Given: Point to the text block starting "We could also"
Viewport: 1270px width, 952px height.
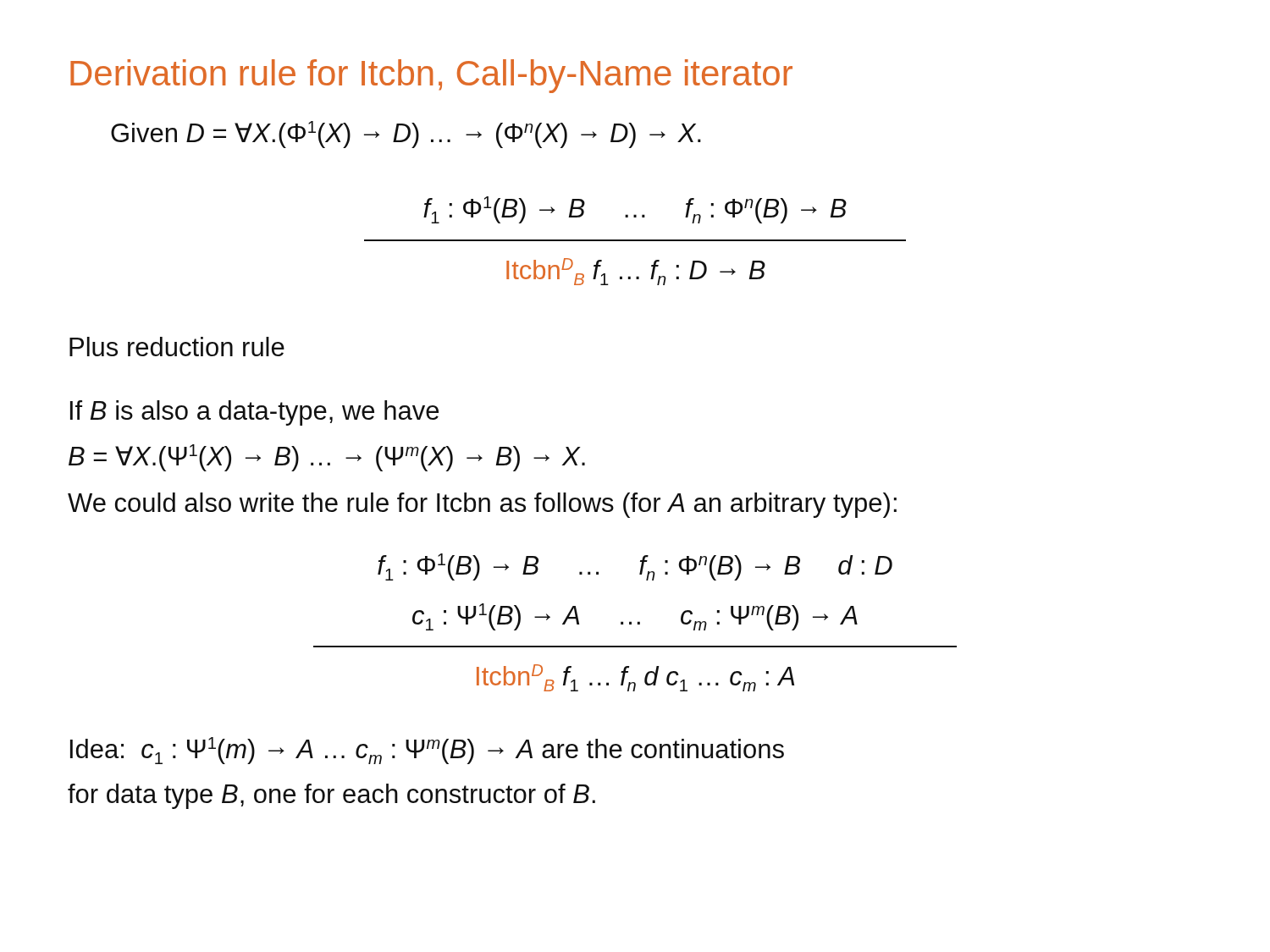Looking at the screenshot, I should 483,503.
